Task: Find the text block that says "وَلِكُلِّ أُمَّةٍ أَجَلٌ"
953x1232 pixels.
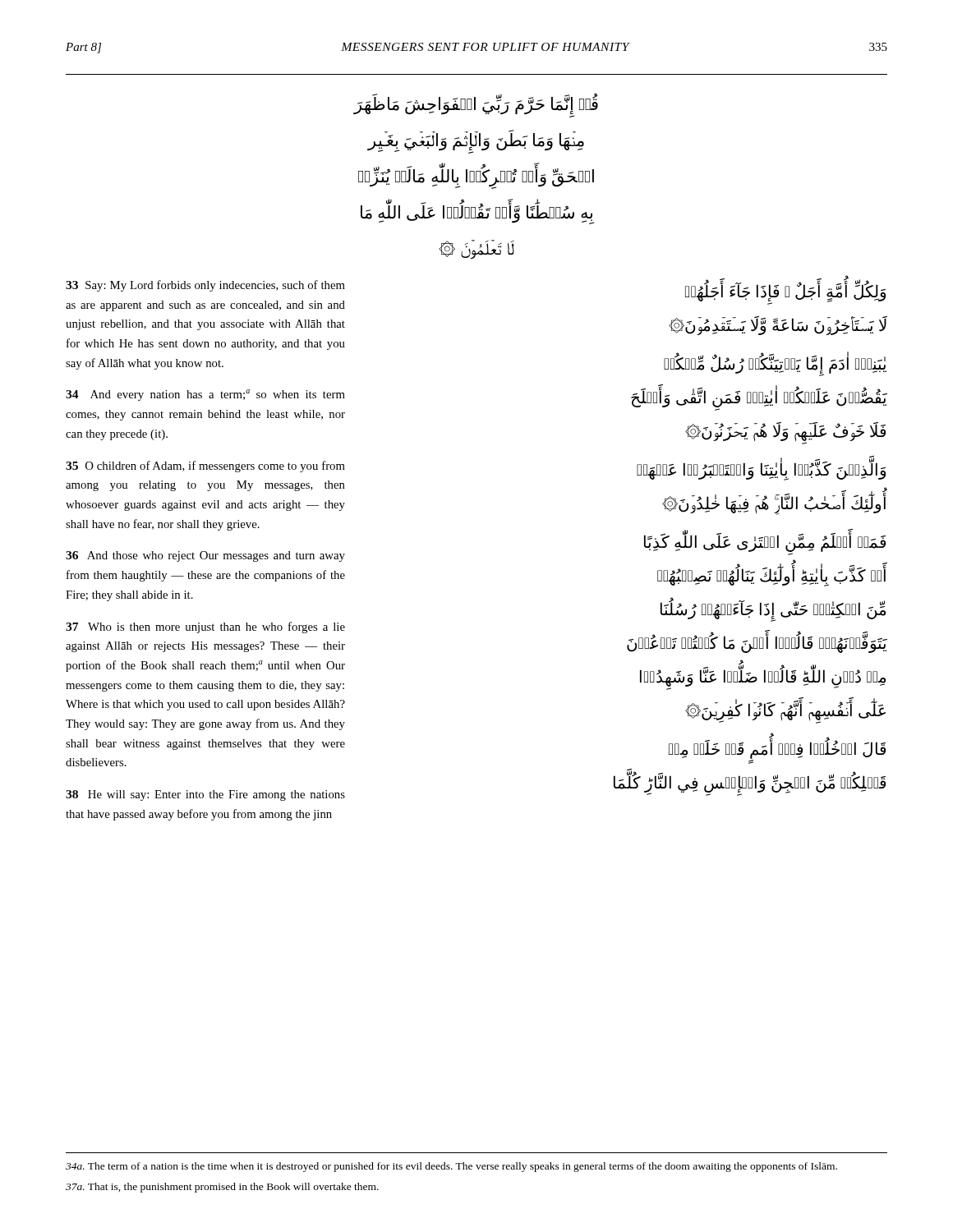Action: (x=778, y=308)
